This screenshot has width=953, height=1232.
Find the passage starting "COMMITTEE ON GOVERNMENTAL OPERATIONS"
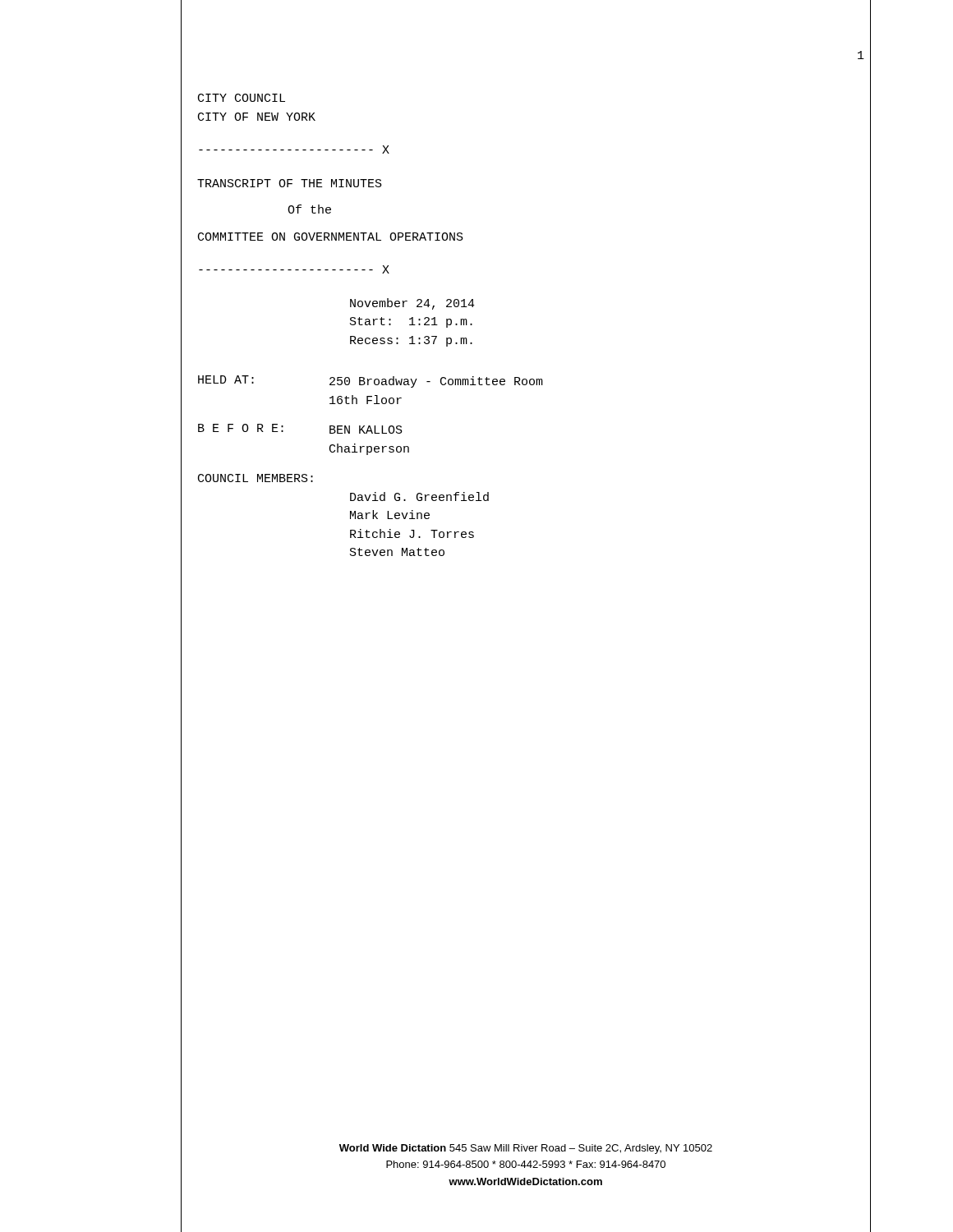pos(331,237)
